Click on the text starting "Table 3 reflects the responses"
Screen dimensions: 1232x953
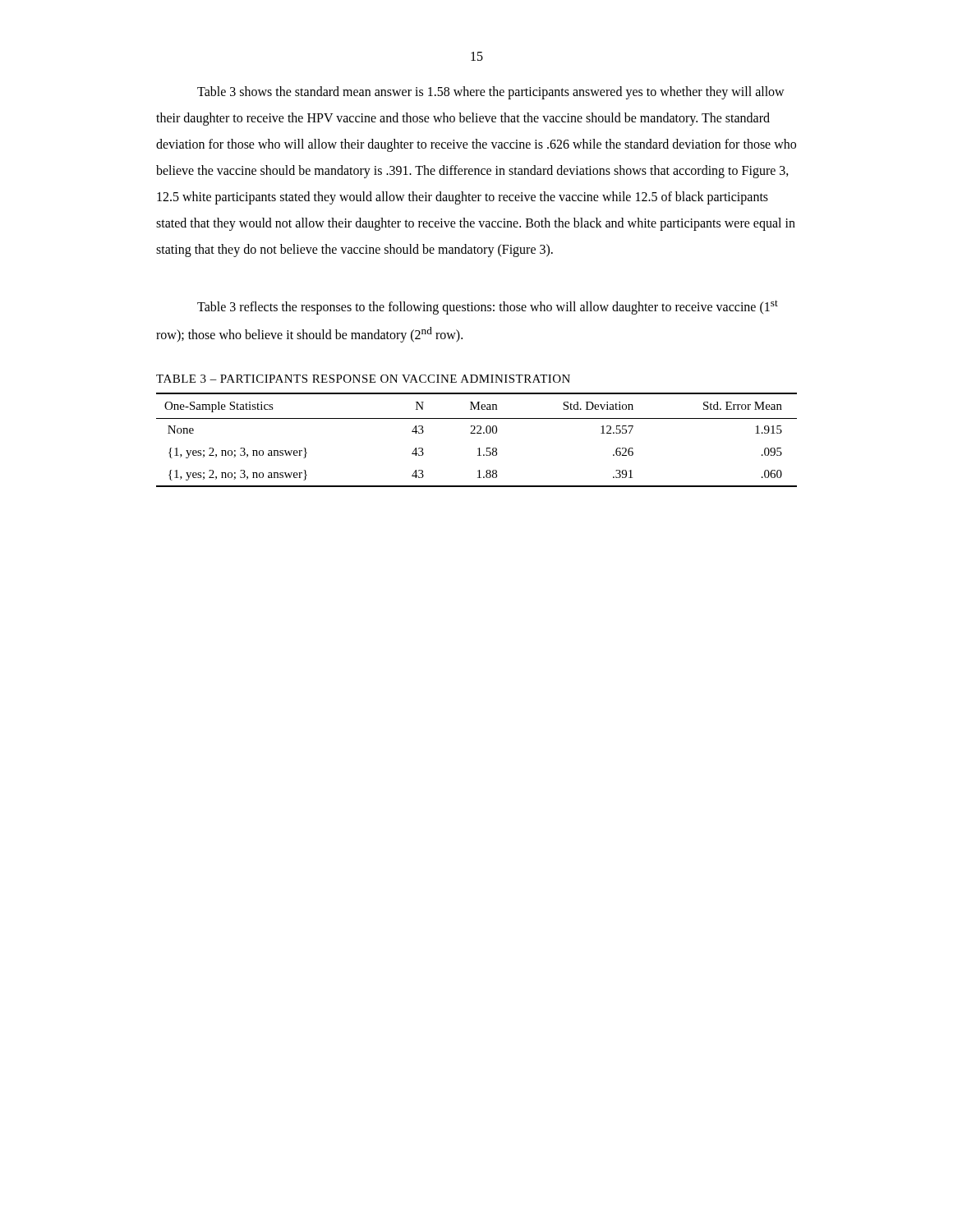pos(467,319)
